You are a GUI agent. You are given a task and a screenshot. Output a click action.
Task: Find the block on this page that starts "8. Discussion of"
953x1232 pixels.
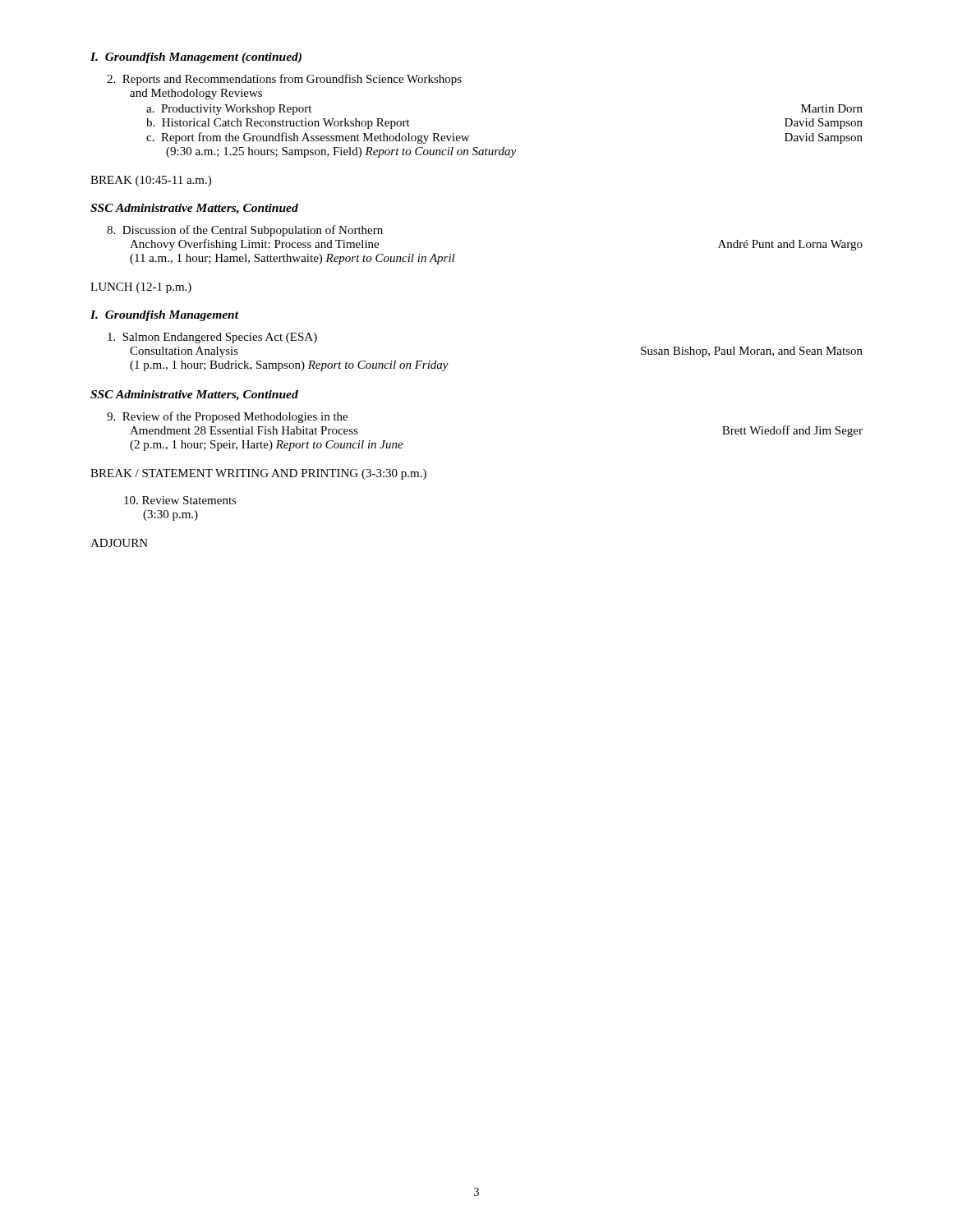click(245, 231)
